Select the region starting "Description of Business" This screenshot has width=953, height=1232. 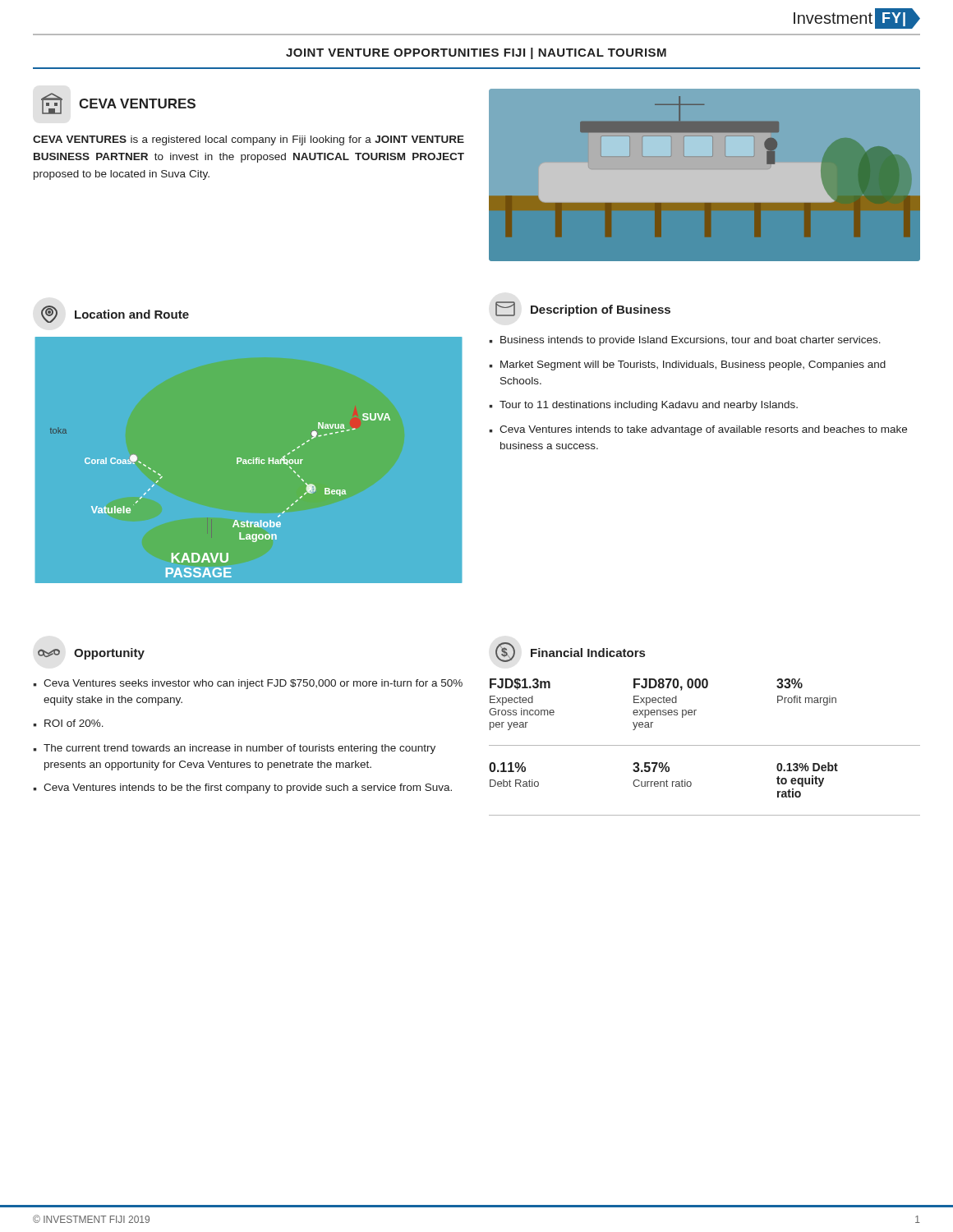point(600,309)
